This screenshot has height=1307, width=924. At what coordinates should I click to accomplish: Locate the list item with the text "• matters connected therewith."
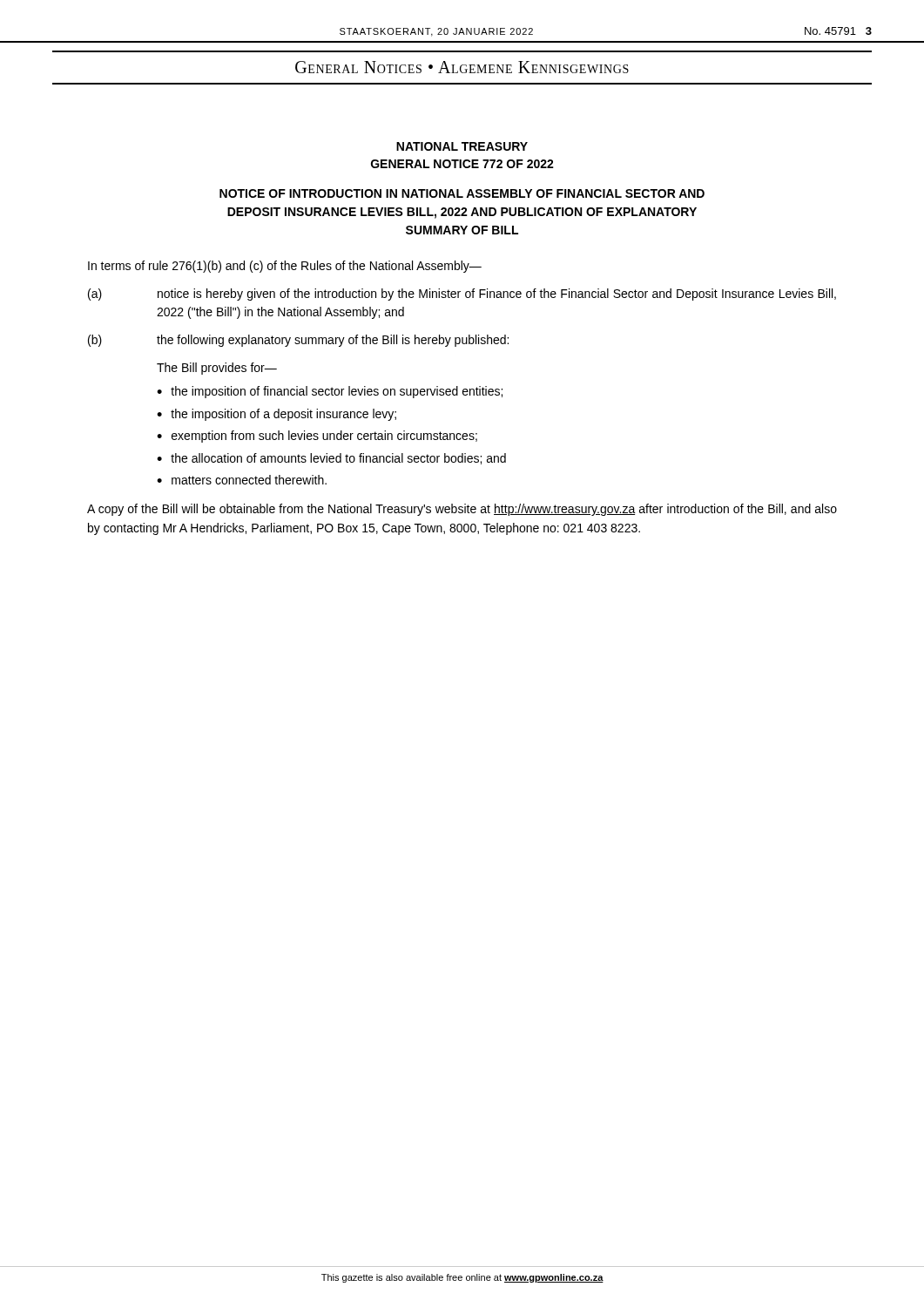point(242,480)
